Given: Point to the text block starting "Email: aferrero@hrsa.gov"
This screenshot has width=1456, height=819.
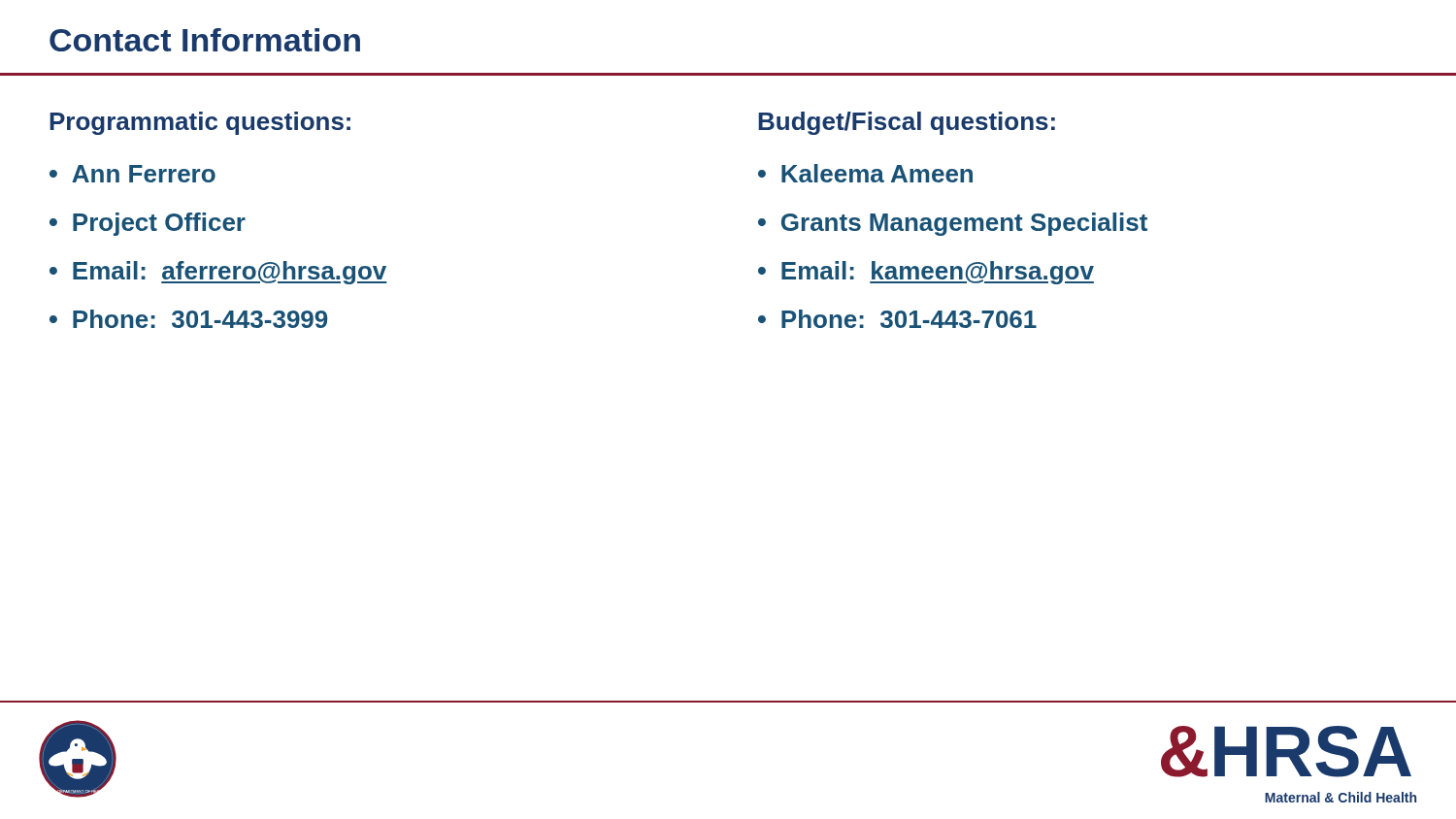Looking at the screenshot, I should [229, 271].
